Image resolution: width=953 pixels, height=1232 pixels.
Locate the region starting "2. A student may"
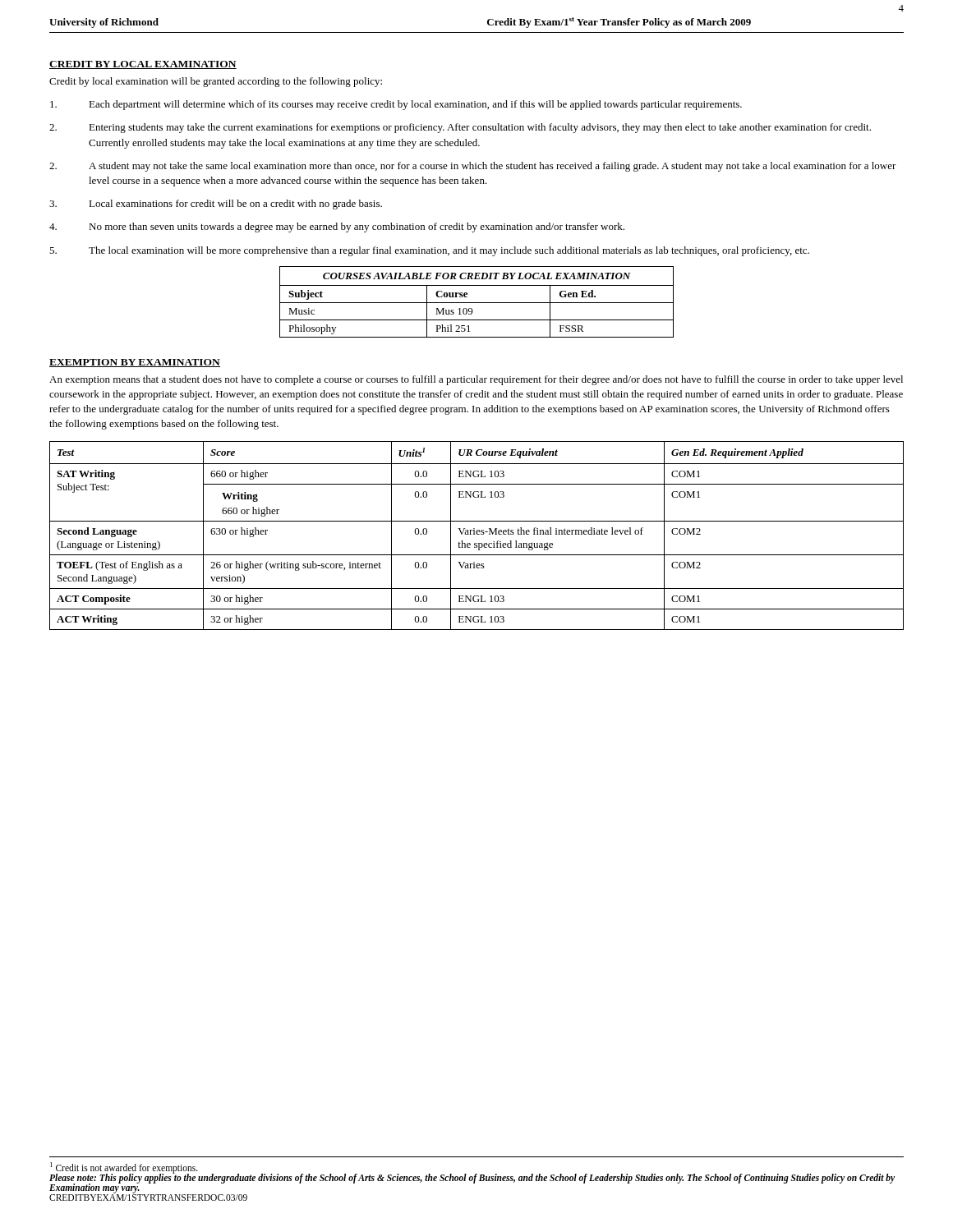476,173
